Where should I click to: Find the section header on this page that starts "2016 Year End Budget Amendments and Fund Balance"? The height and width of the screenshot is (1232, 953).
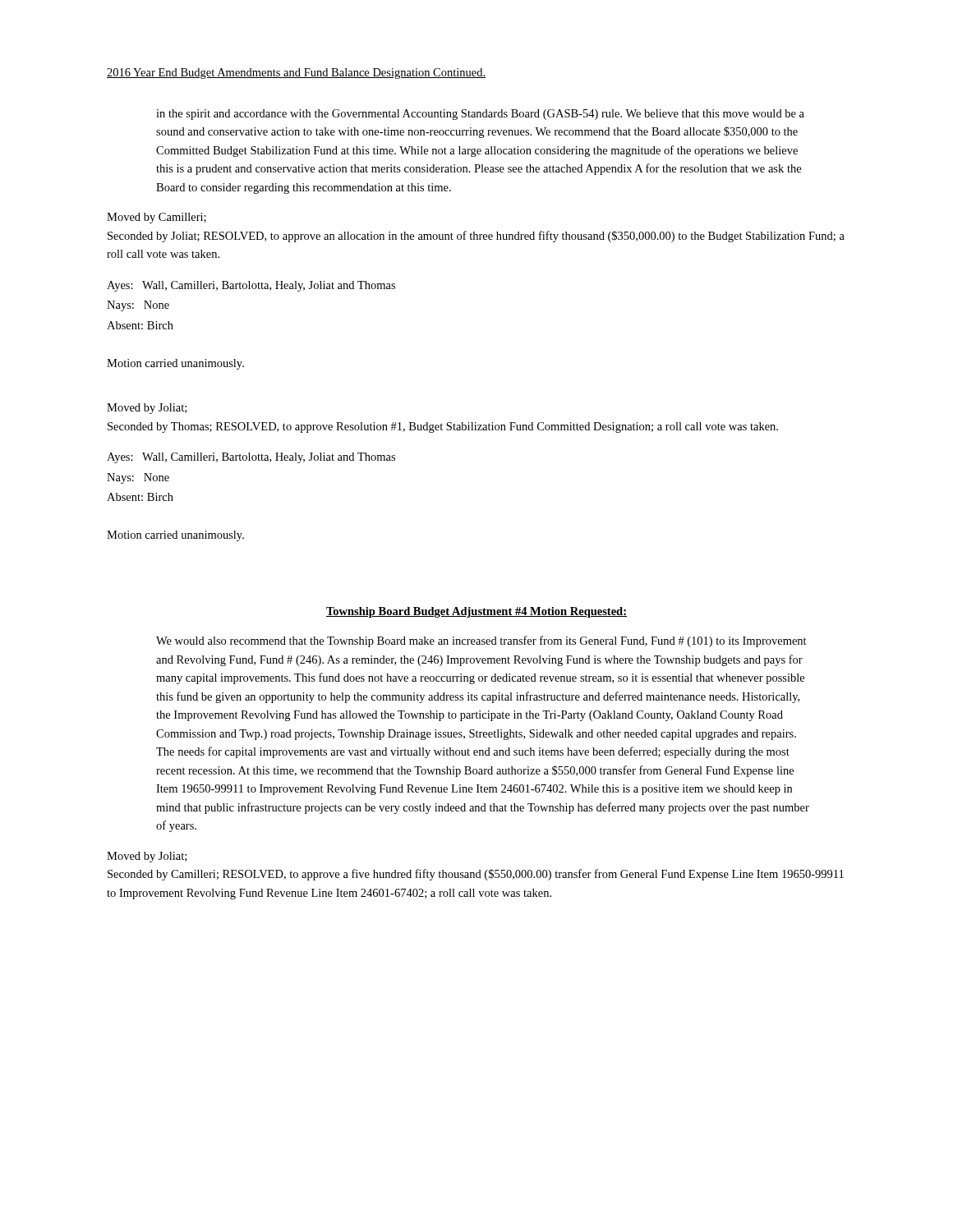pyautogui.click(x=296, y=73)
